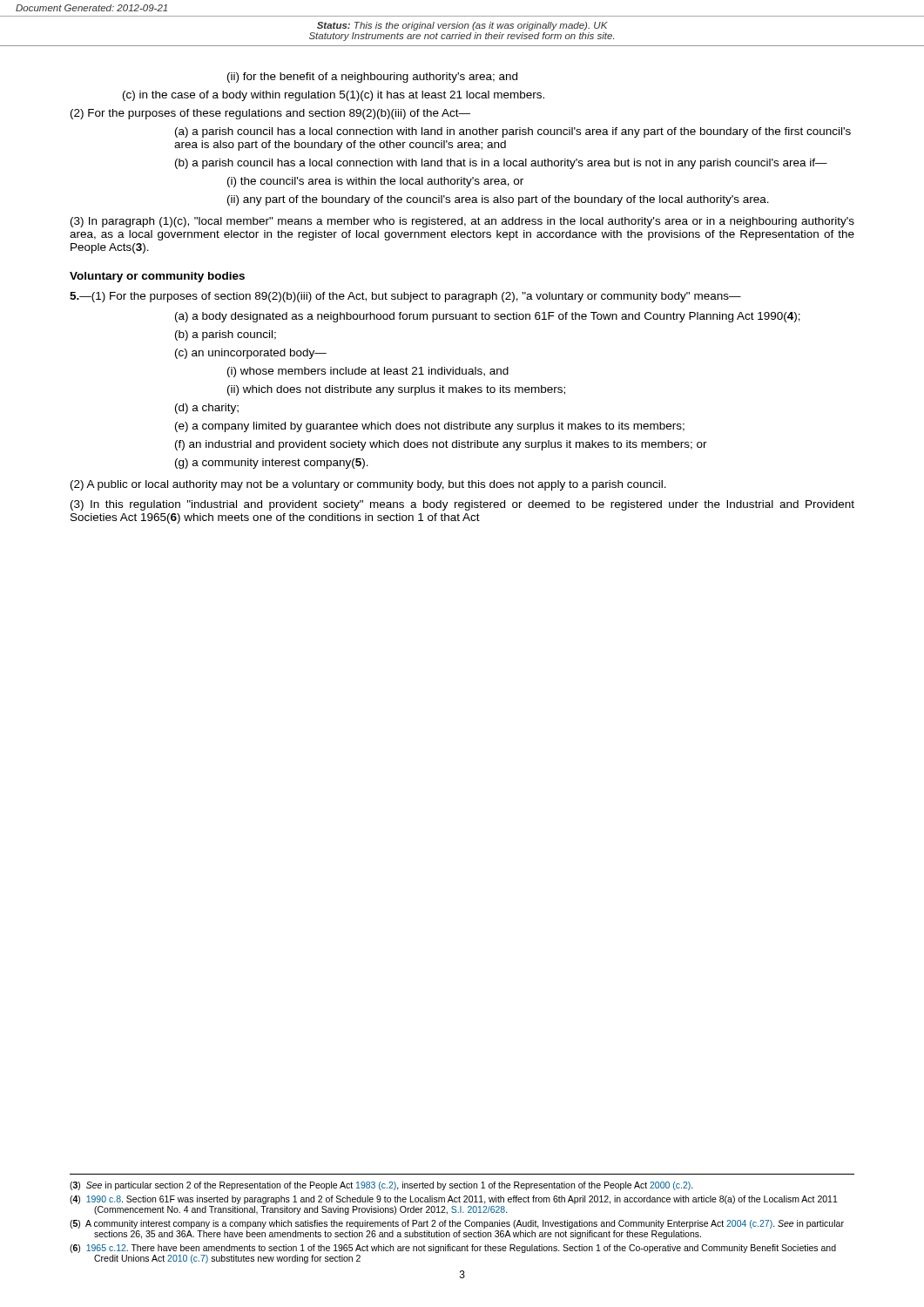Screen dimensions: 1307x924
Task: Locate the block starting "(2) For the purposes of these"
Action: coord(270,113)
